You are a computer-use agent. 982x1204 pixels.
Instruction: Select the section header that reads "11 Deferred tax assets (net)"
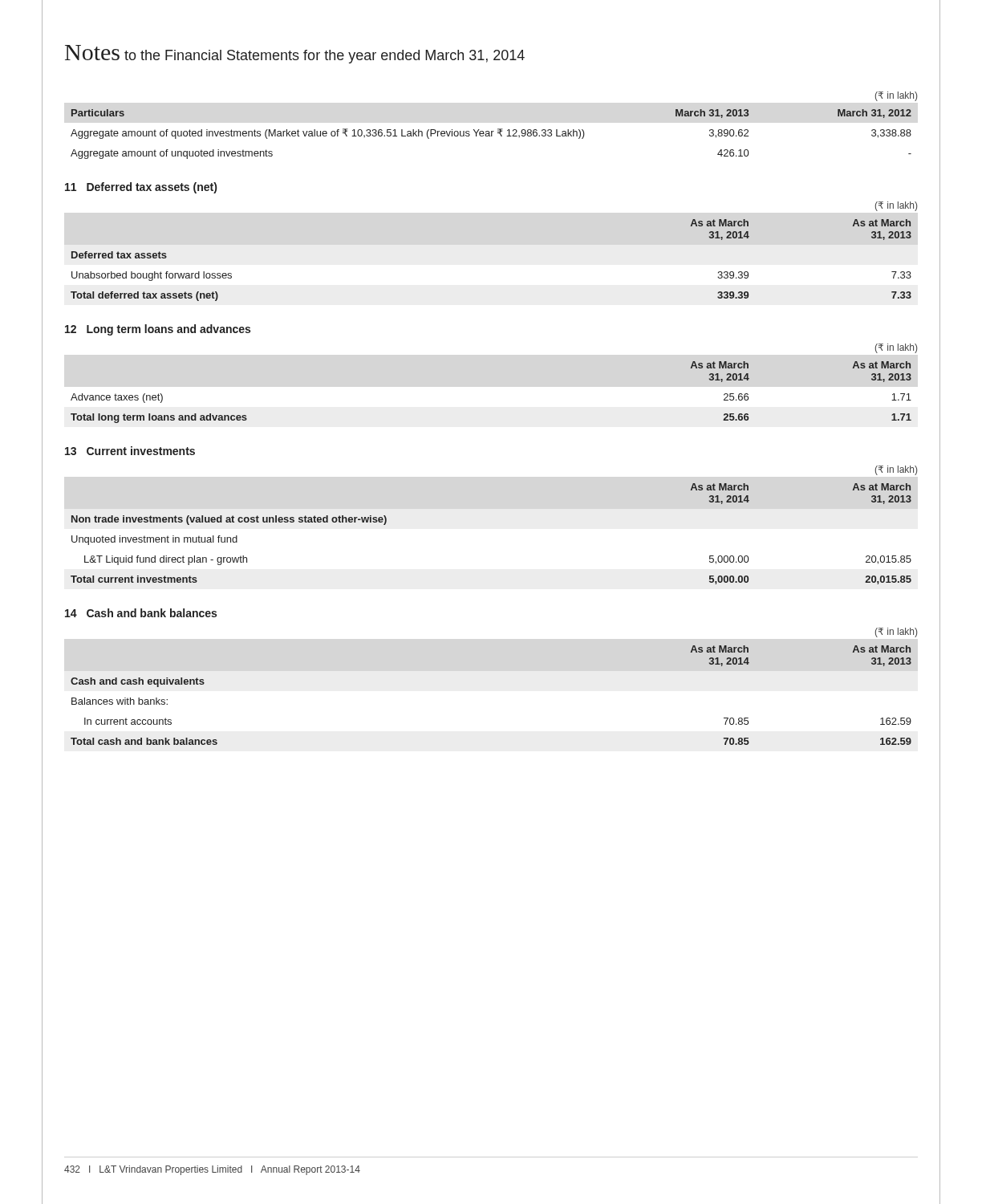point(141,187)
